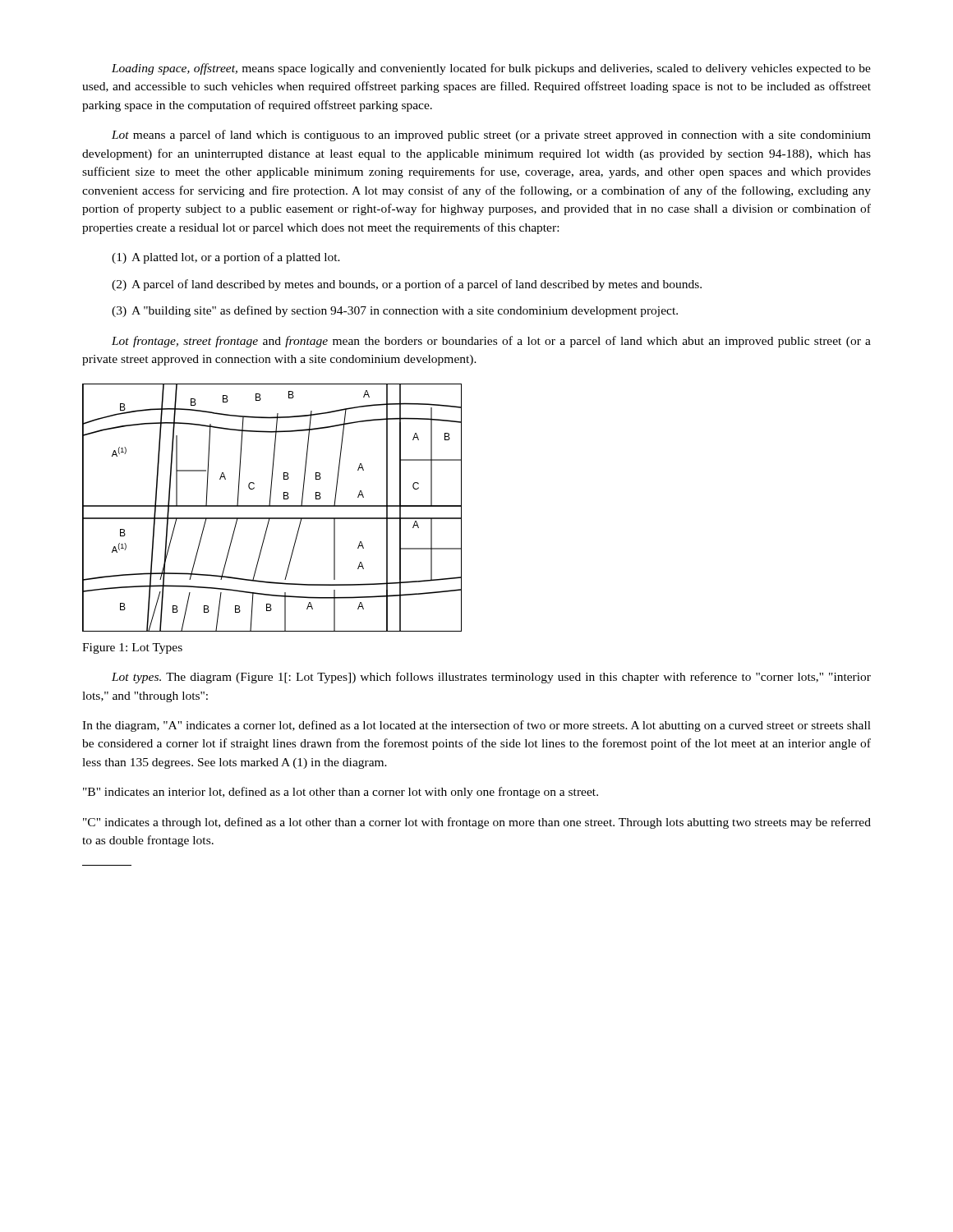Point to the block beginning "Lot frontage, street frontage and frontage mean"

tap(476, 350)
